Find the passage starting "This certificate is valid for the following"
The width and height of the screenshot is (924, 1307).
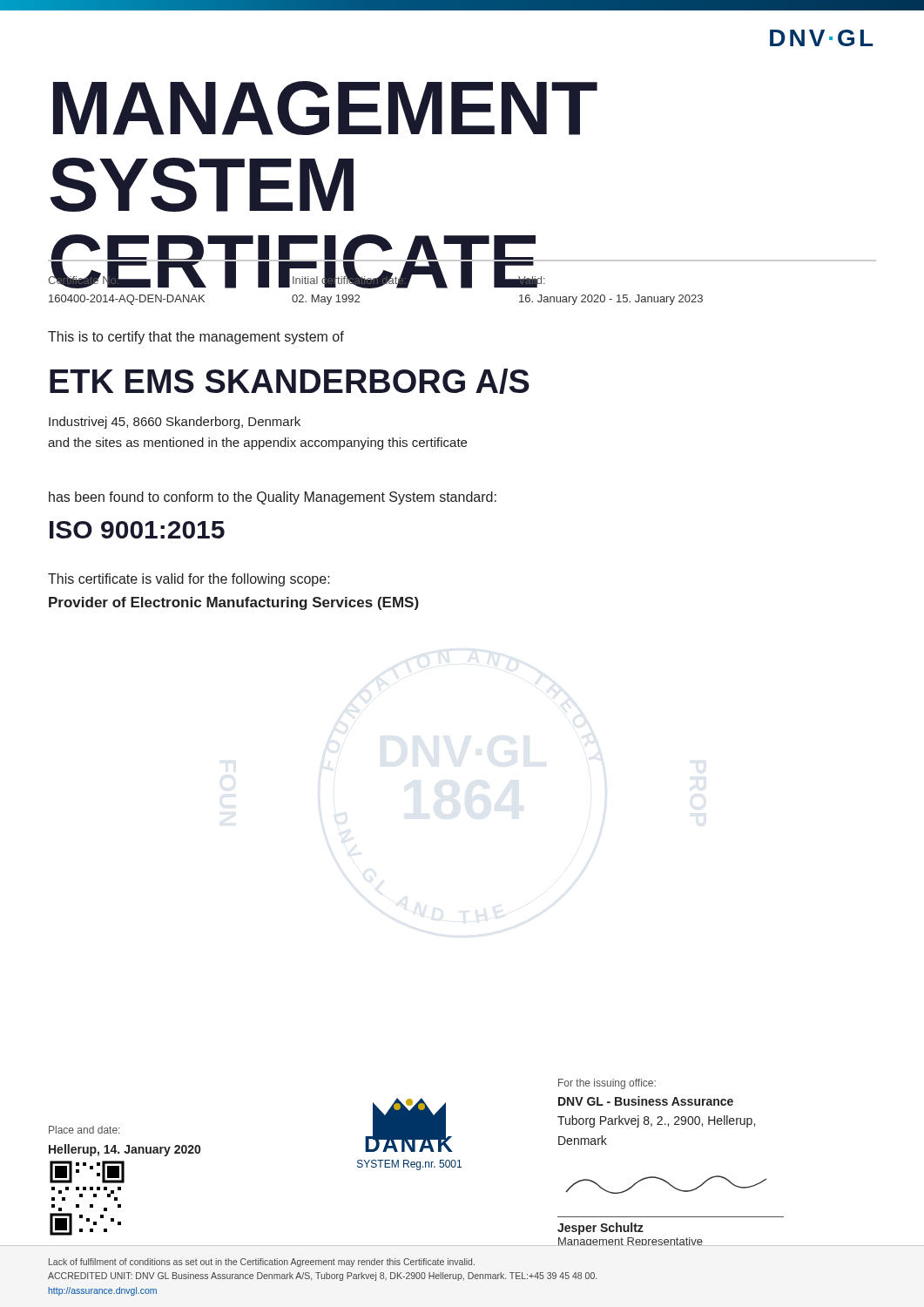(x=233, y=591)
